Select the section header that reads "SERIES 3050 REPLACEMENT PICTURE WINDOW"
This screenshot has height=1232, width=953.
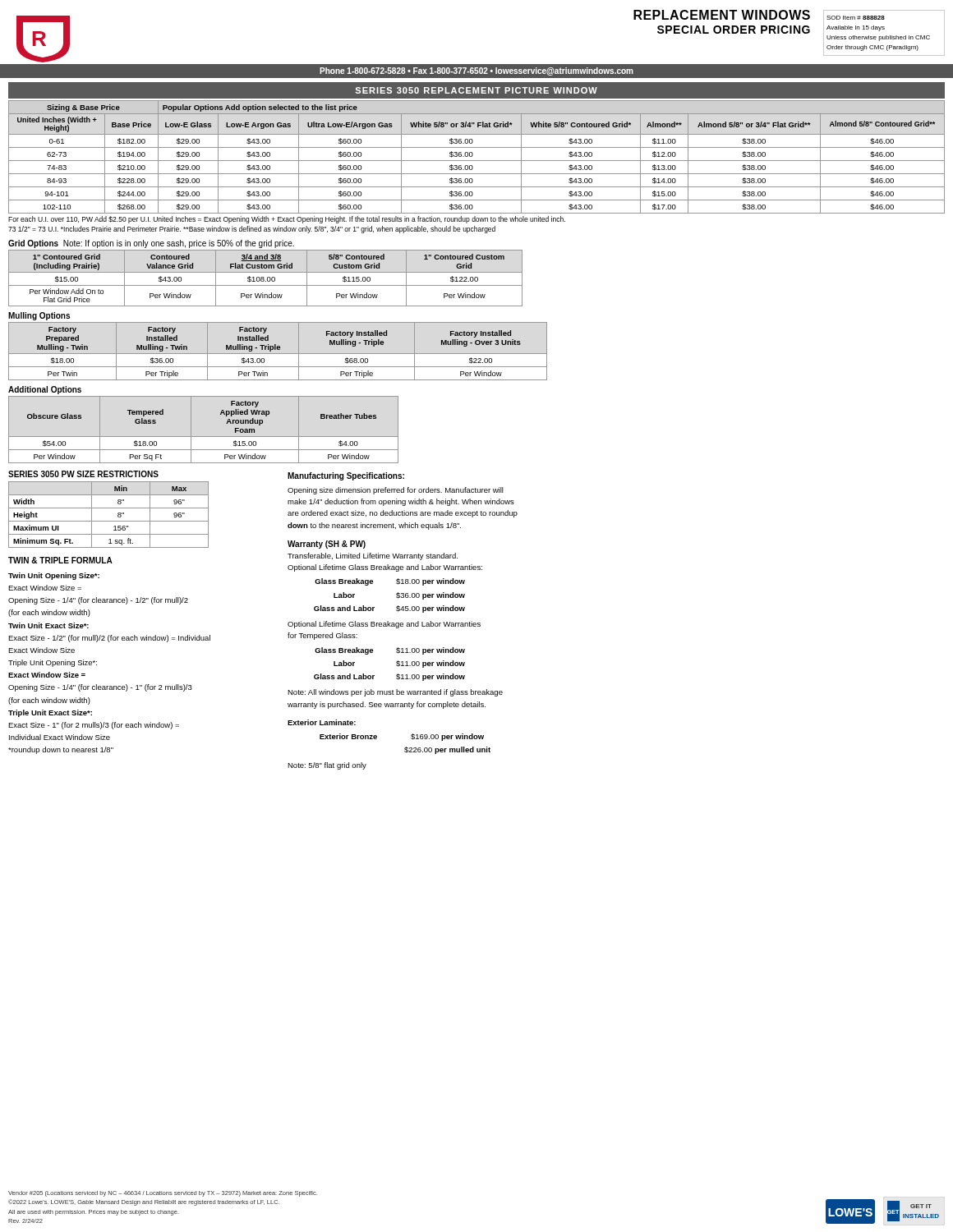(476, 90)
